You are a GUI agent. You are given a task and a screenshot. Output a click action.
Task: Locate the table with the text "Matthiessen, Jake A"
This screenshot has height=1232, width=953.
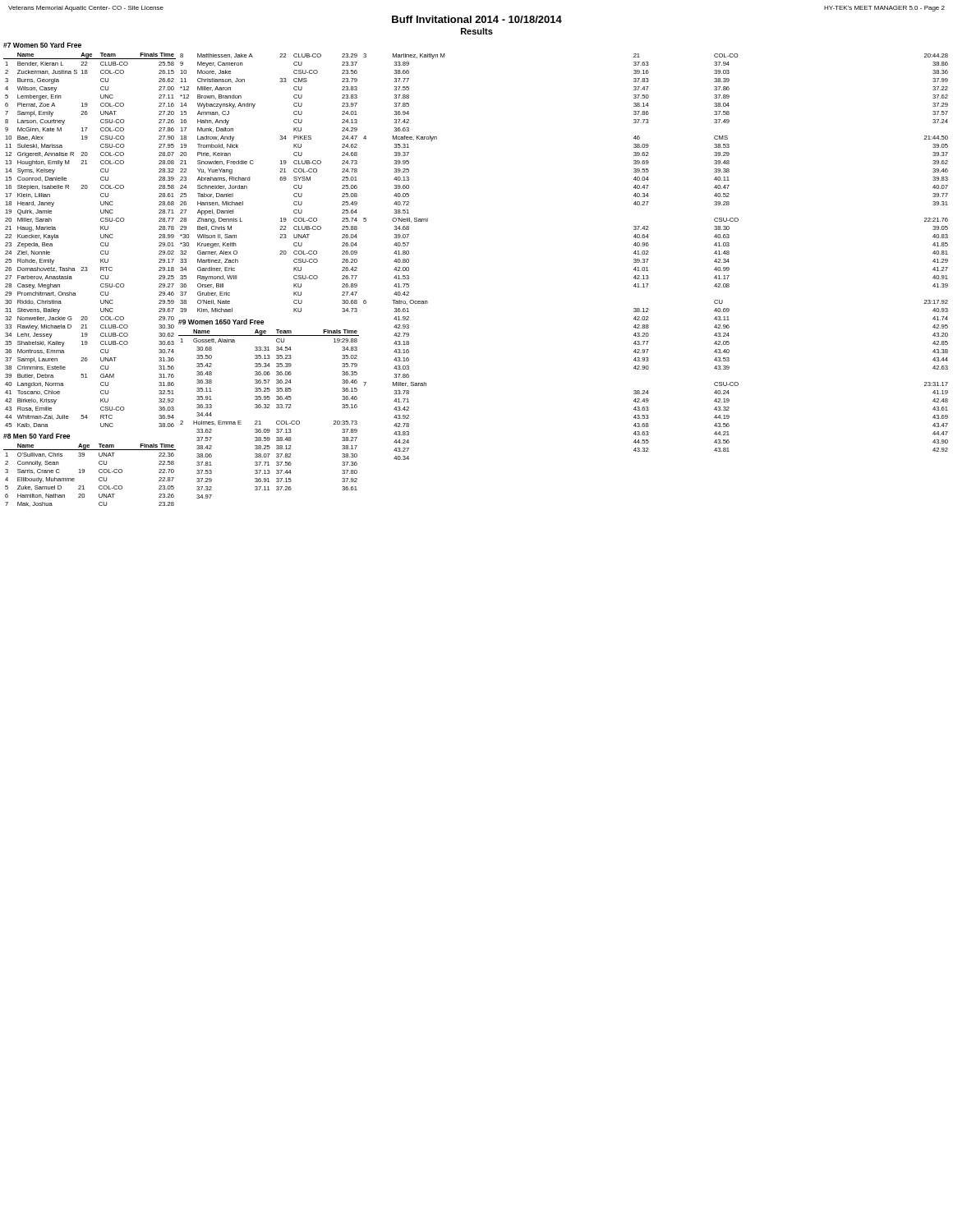pos(269,182)
